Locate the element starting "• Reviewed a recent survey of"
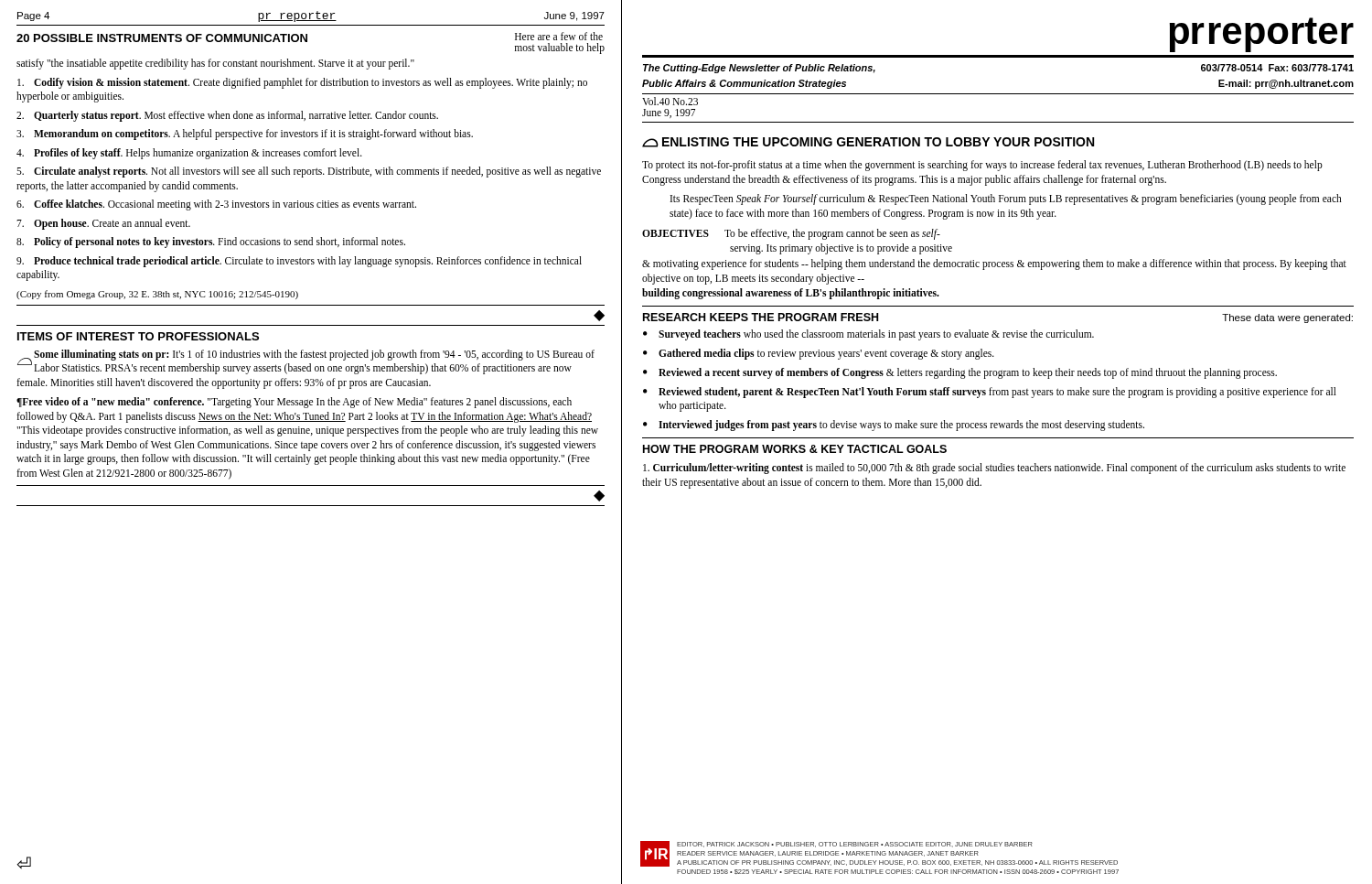The height and width of the screenshot is (884, 1372). [960, 373]
